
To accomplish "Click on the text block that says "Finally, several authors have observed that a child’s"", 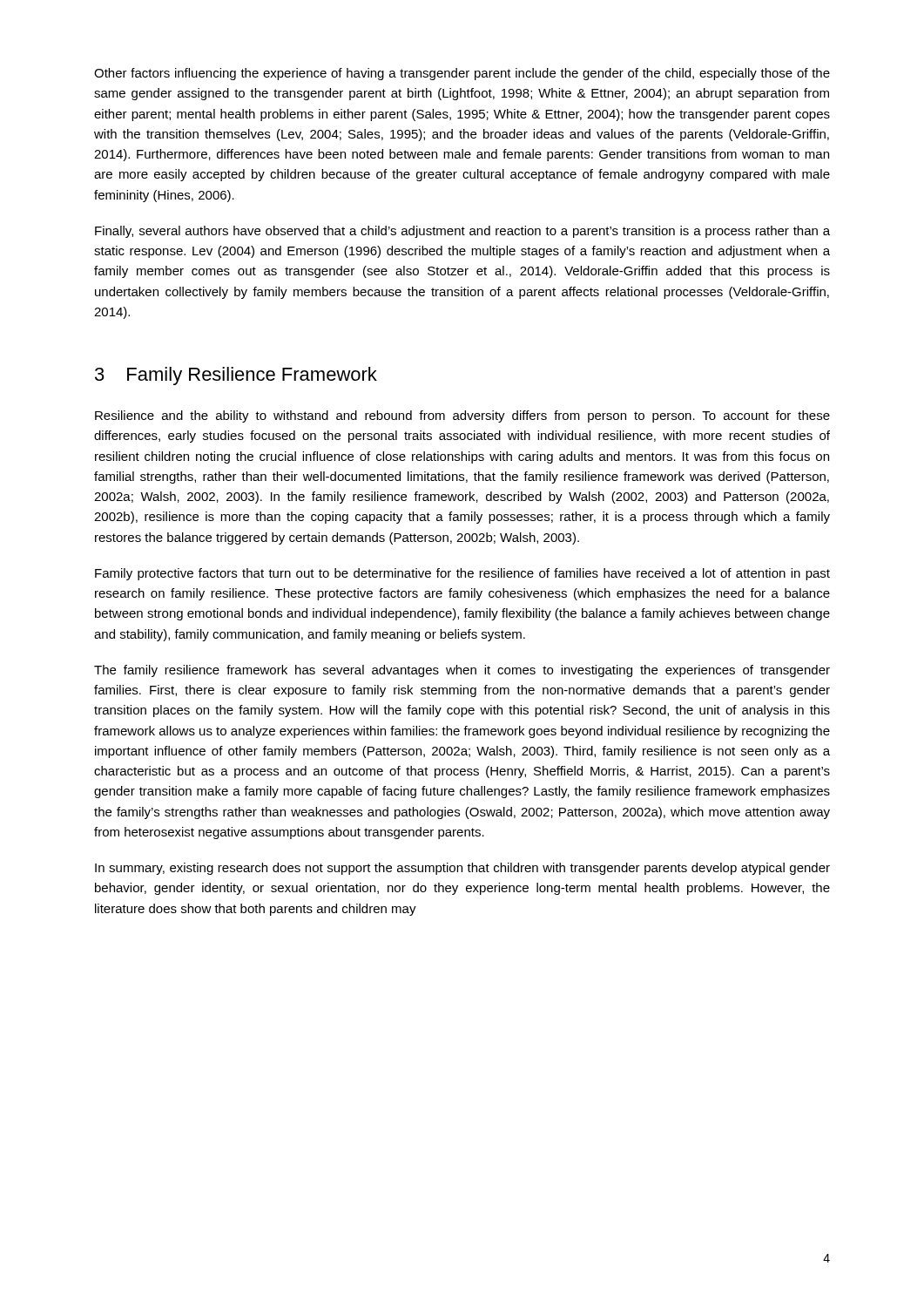I will [x=462, y=271].
